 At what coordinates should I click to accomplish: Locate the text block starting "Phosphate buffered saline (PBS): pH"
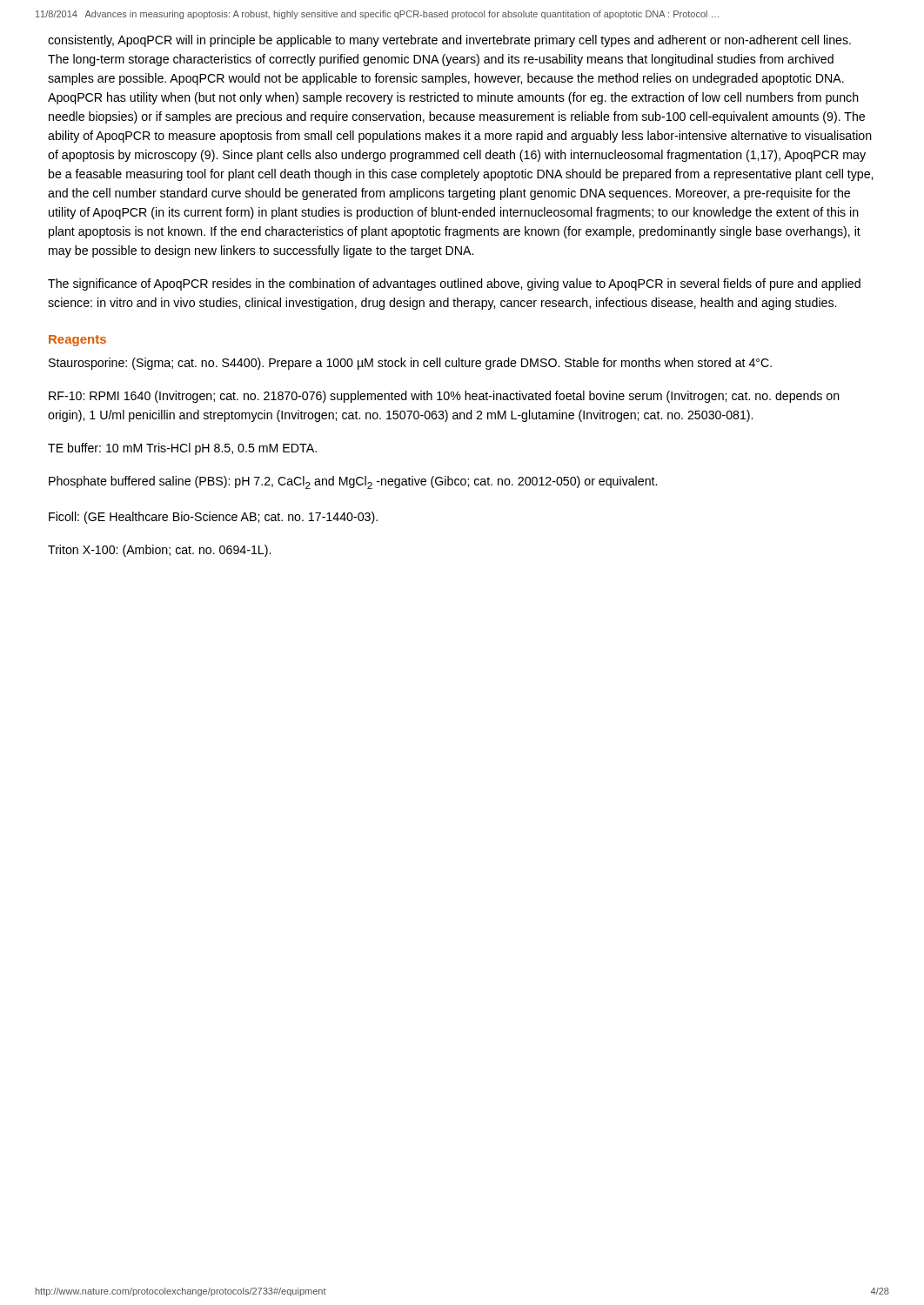click(x=353, y=483)
